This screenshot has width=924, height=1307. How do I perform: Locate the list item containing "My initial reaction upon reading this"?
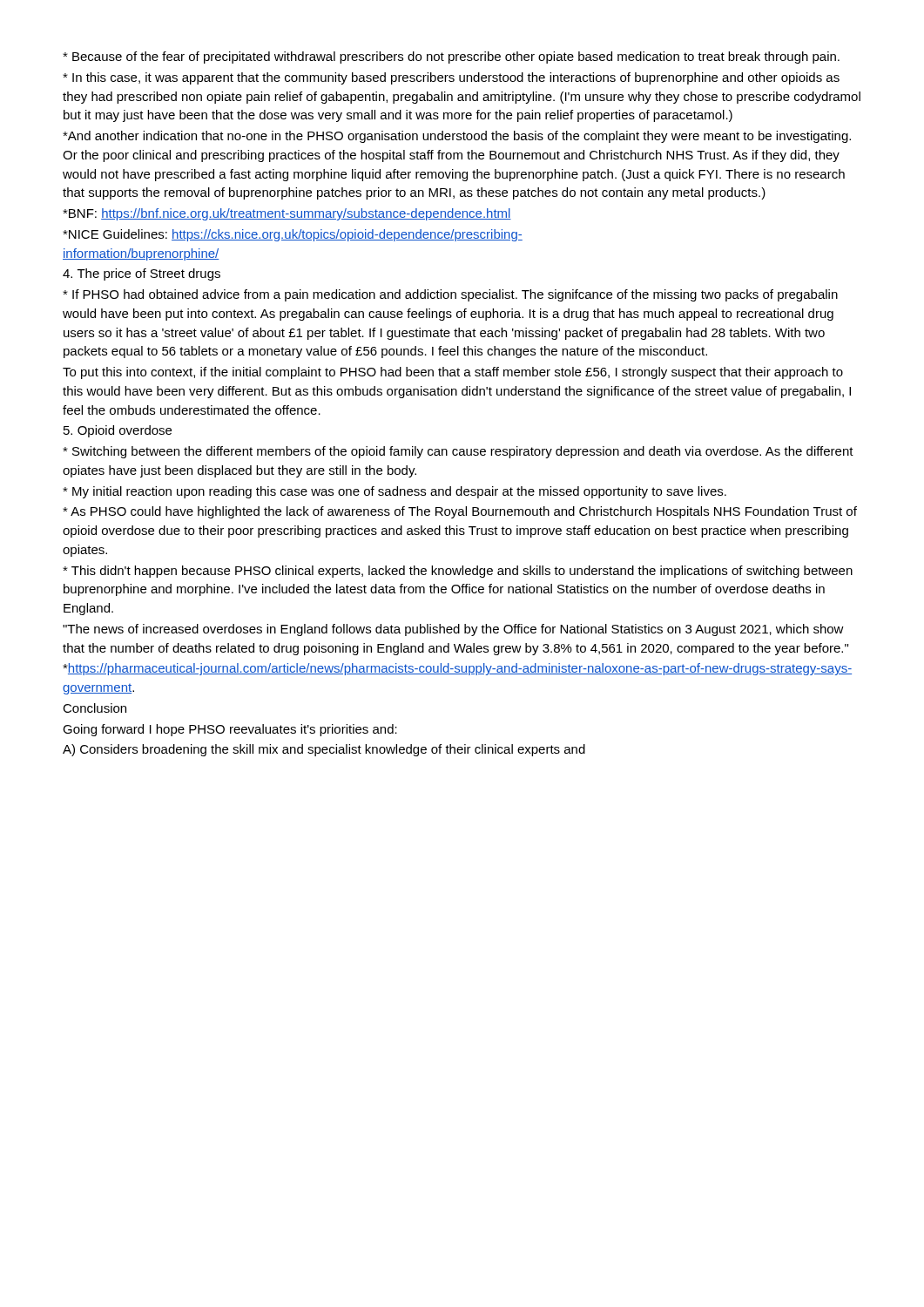(462, 491)
